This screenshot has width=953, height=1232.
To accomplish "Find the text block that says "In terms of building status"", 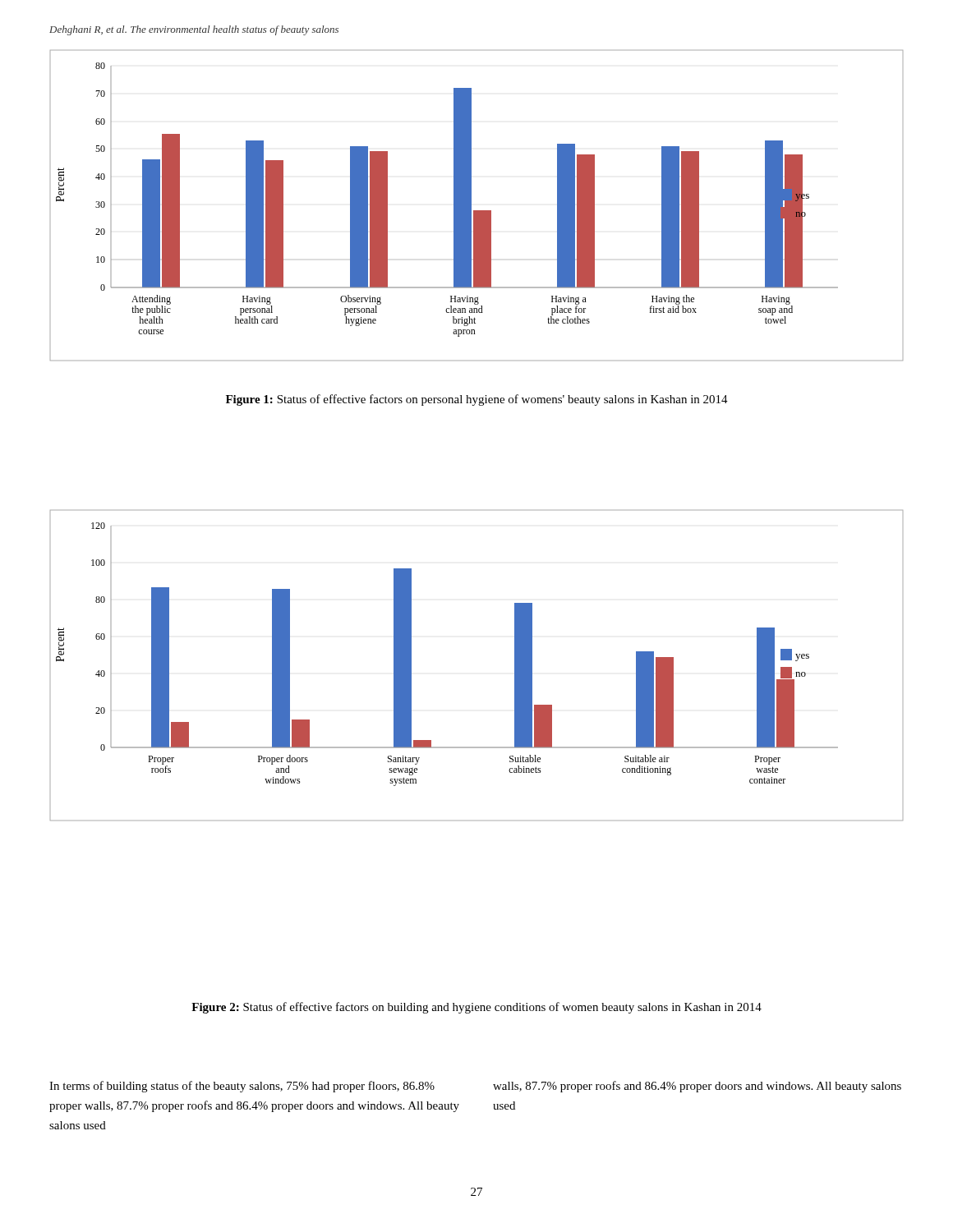I will click(x=254, y=1106).
